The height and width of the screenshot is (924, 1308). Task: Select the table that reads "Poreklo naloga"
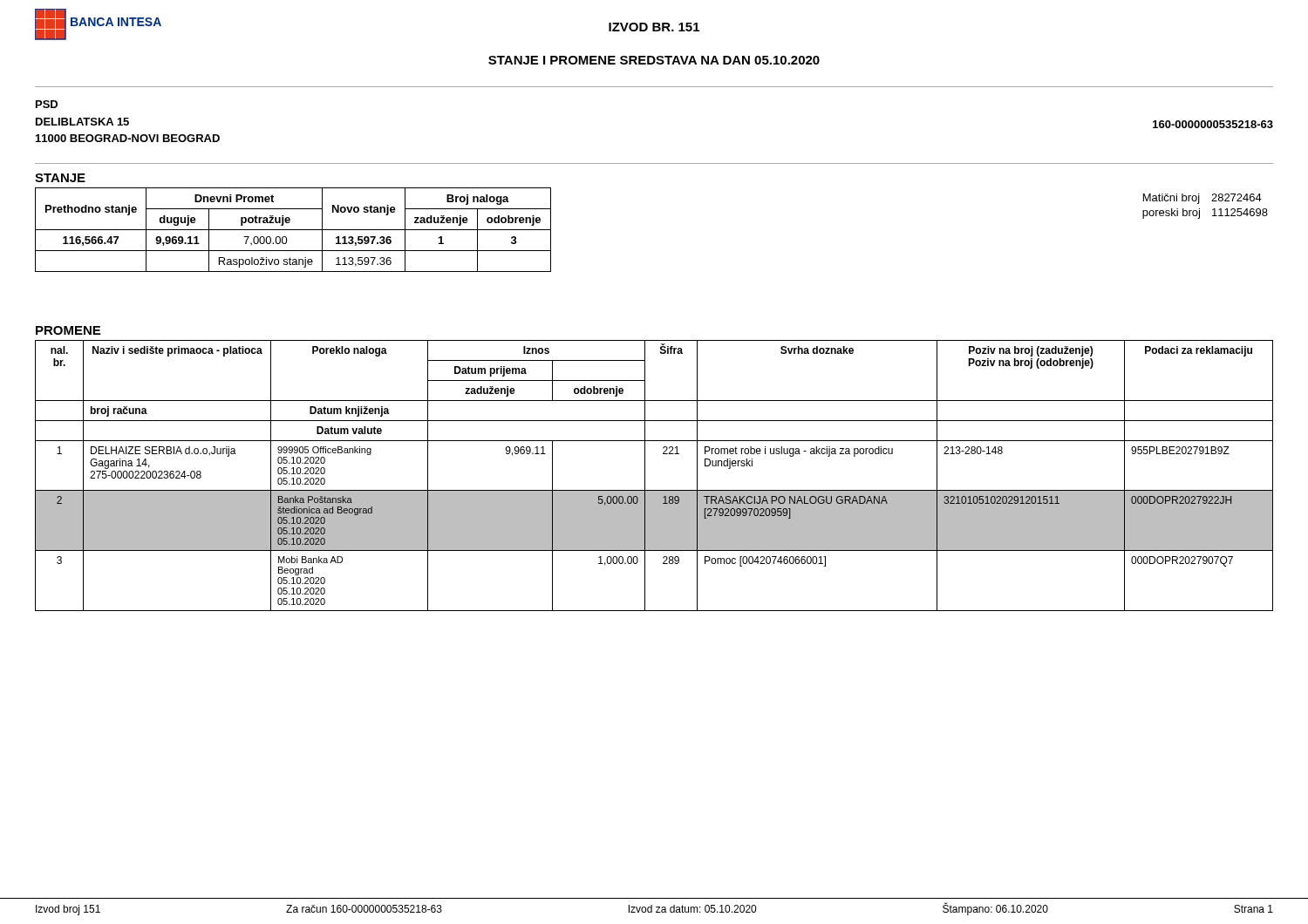(x=654, y=475)
